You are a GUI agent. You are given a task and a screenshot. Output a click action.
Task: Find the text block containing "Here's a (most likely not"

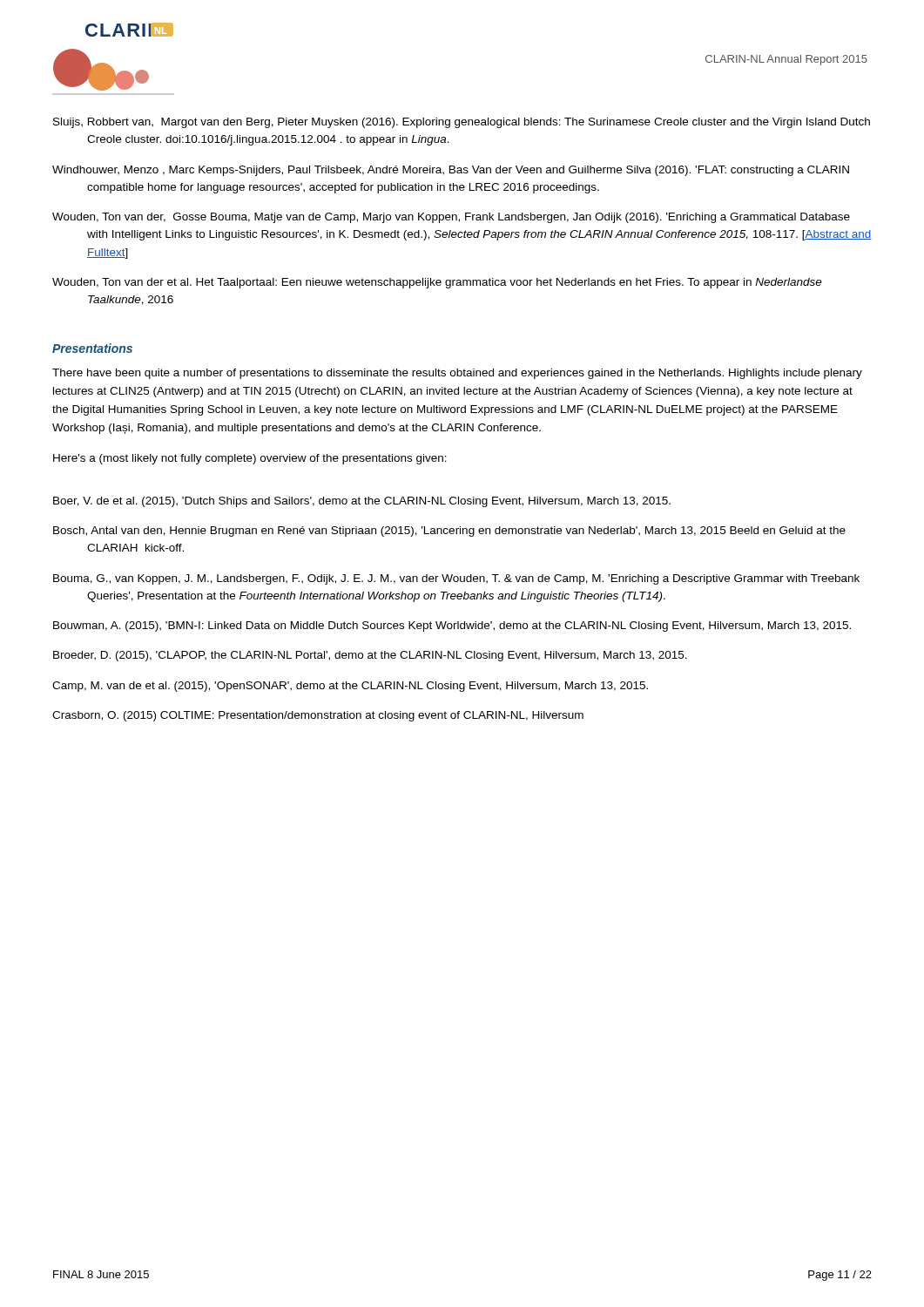250,458
